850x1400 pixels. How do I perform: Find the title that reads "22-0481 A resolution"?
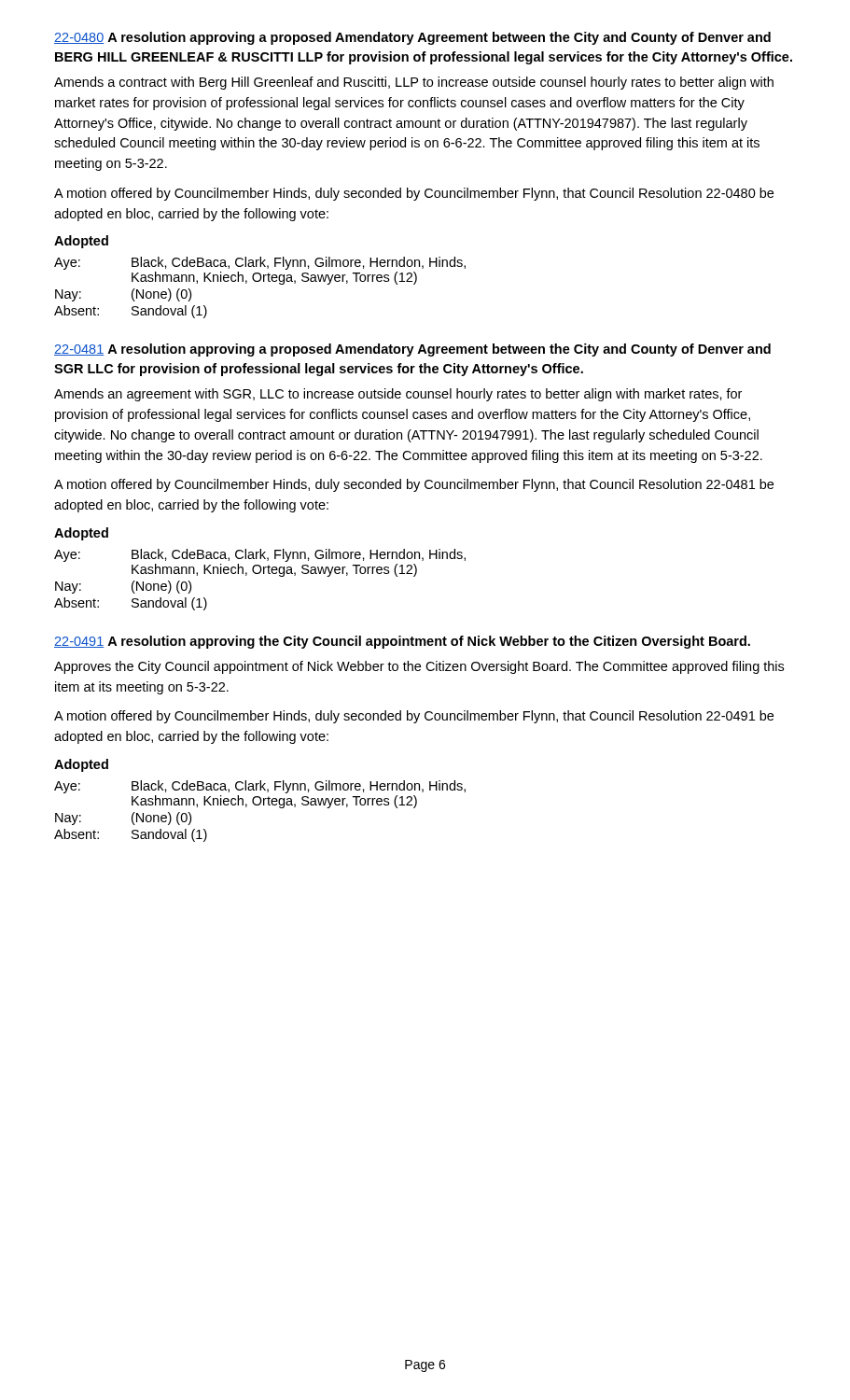pos(413,359)
